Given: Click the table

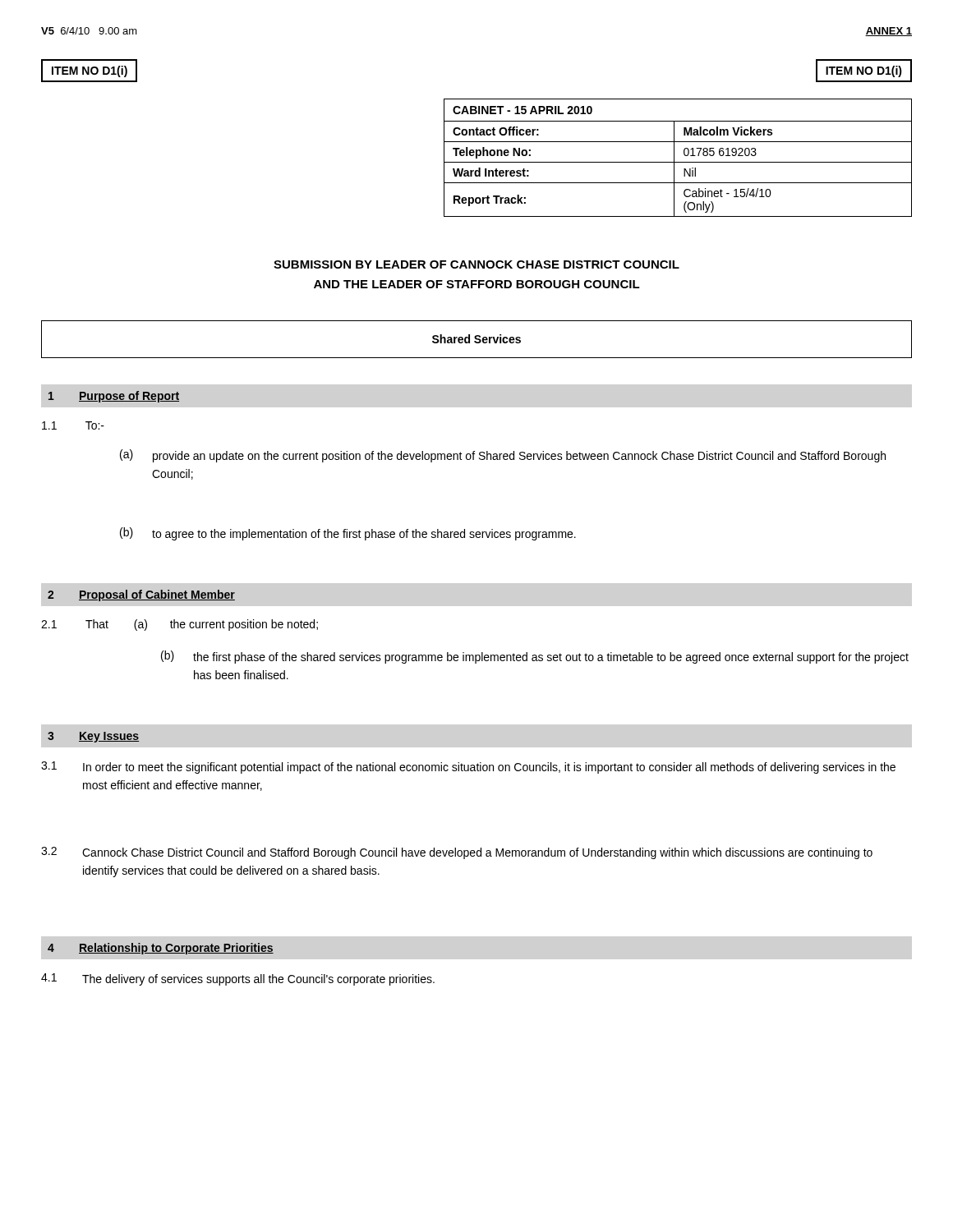Looking at the screenshot, I should [x=678, y=158].
